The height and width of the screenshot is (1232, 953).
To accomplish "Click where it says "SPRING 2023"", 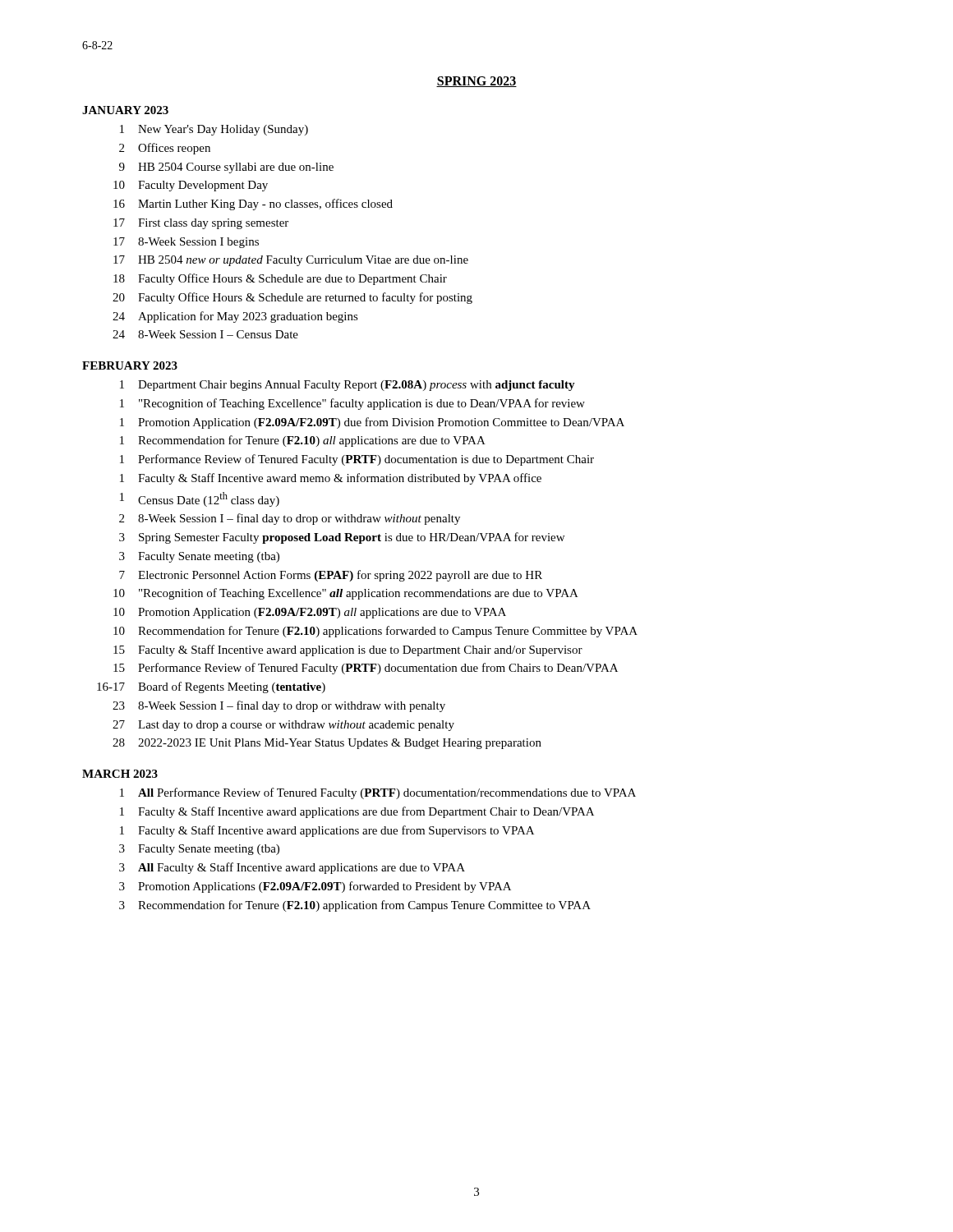I will click(x=476, y=81).
